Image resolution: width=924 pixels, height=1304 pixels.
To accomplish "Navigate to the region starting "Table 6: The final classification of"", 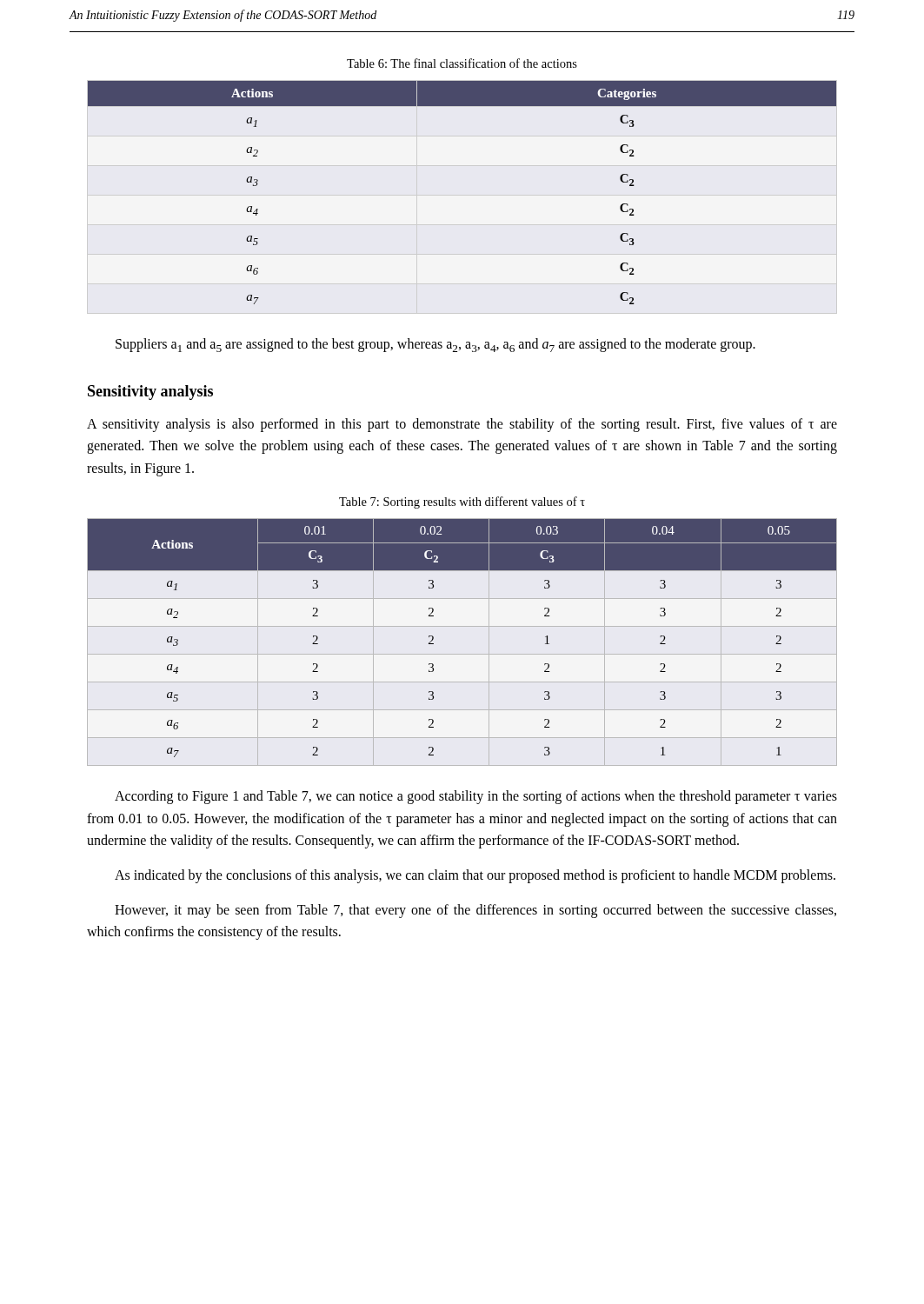I will coord(462,63).
